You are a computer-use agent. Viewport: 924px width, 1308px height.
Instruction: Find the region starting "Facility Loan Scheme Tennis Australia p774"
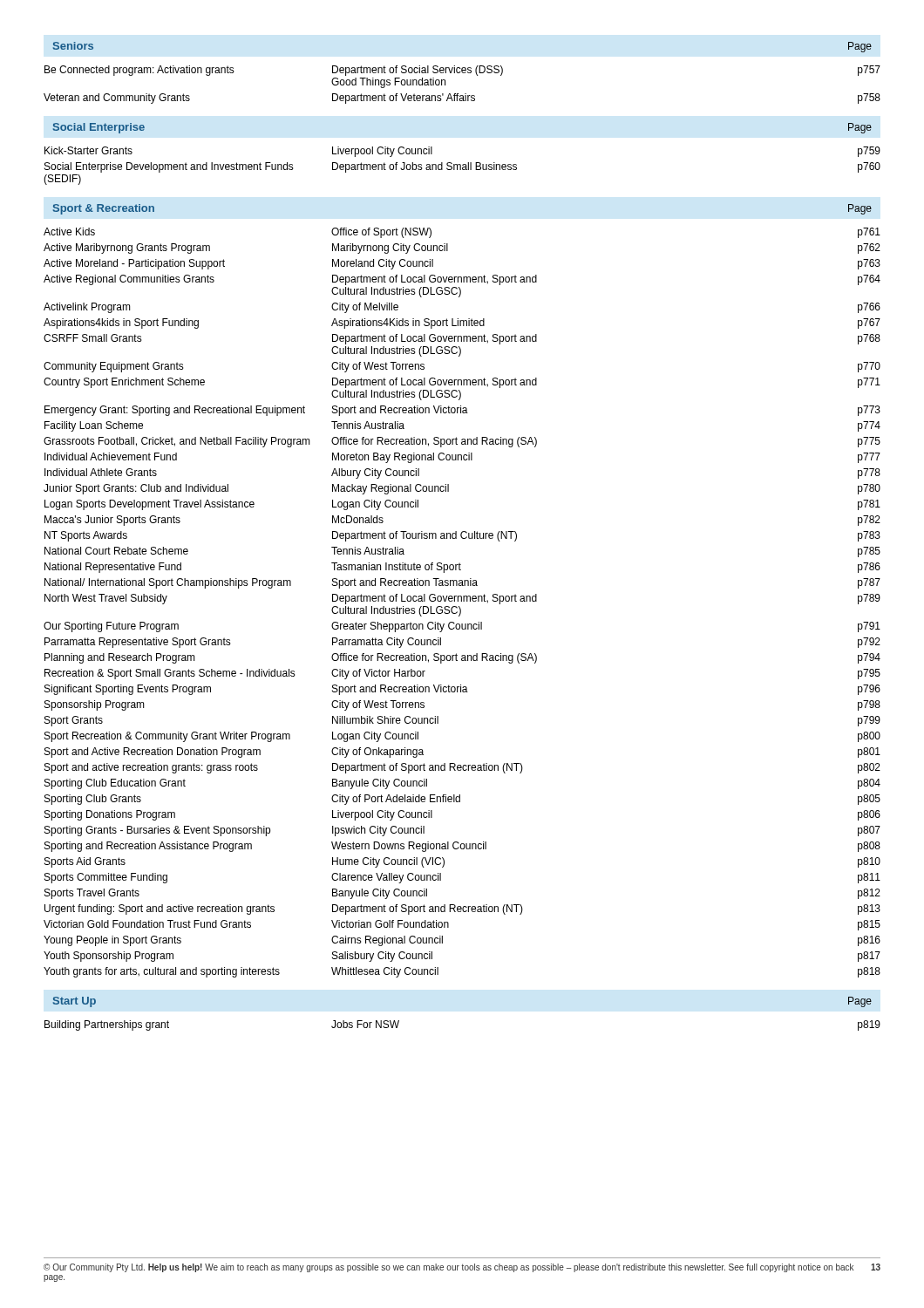(x=90, y=426)
